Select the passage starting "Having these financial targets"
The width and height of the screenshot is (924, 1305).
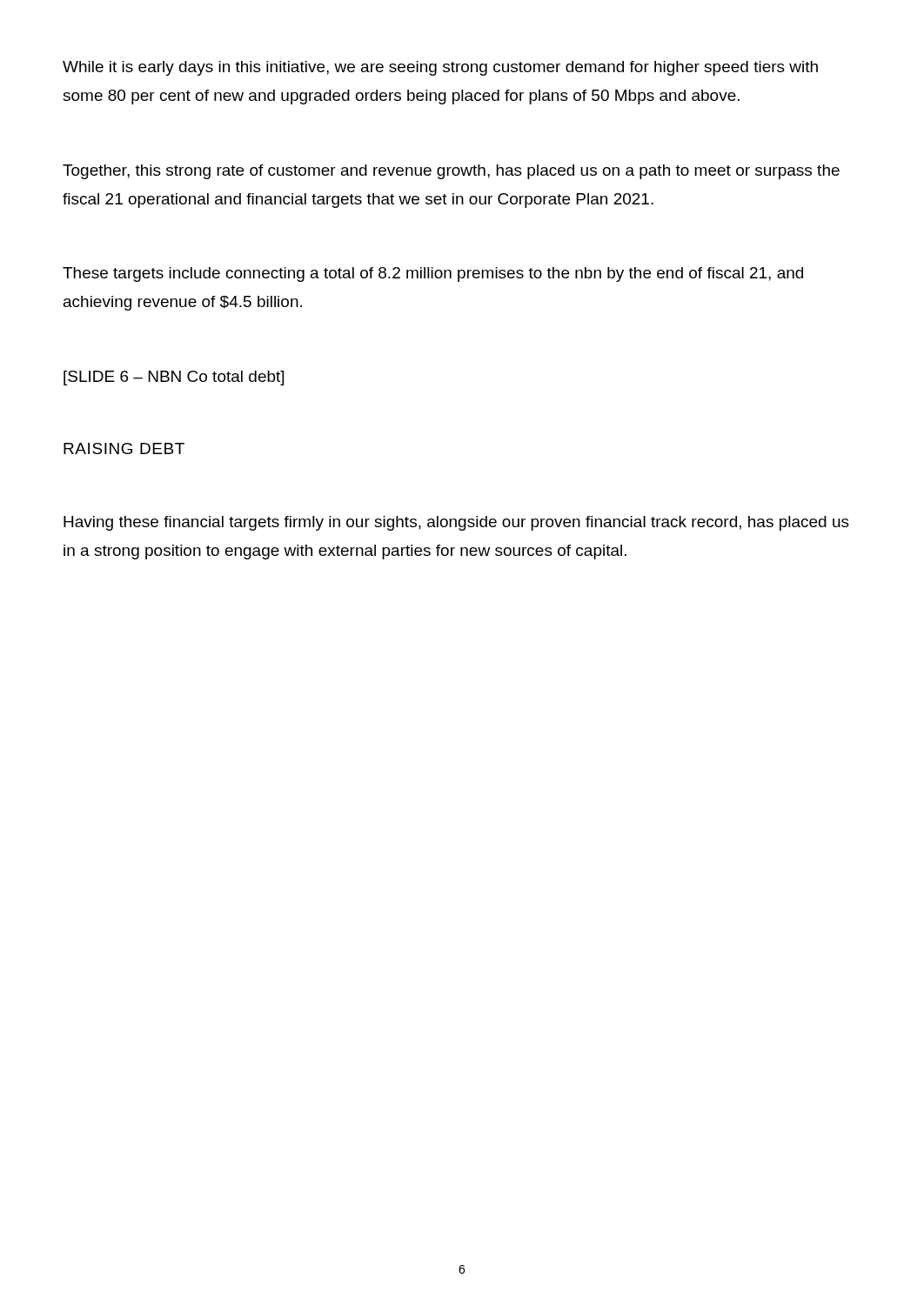click(456, 536)
